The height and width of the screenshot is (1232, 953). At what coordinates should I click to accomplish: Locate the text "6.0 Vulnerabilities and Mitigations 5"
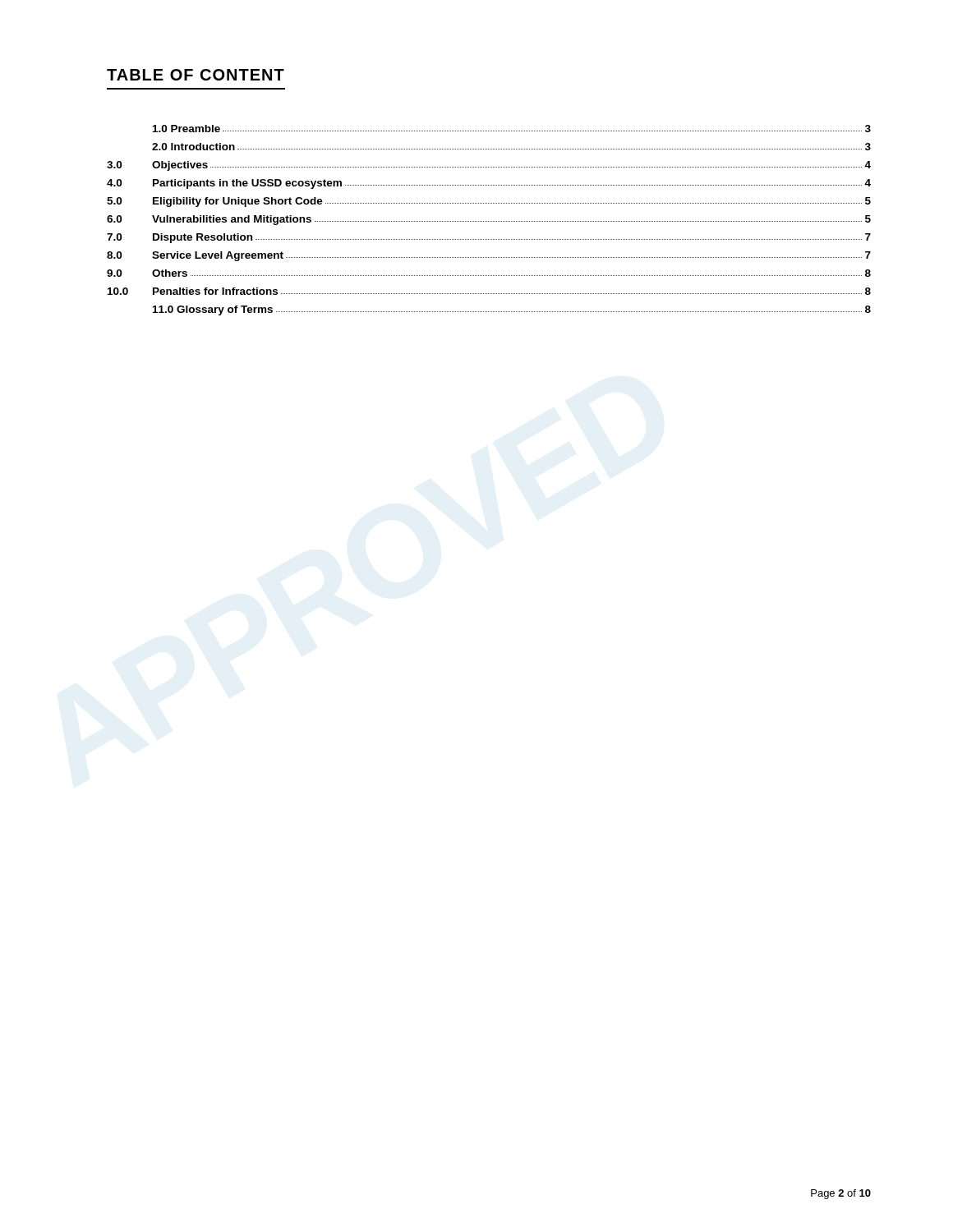[x=489, y=219]
